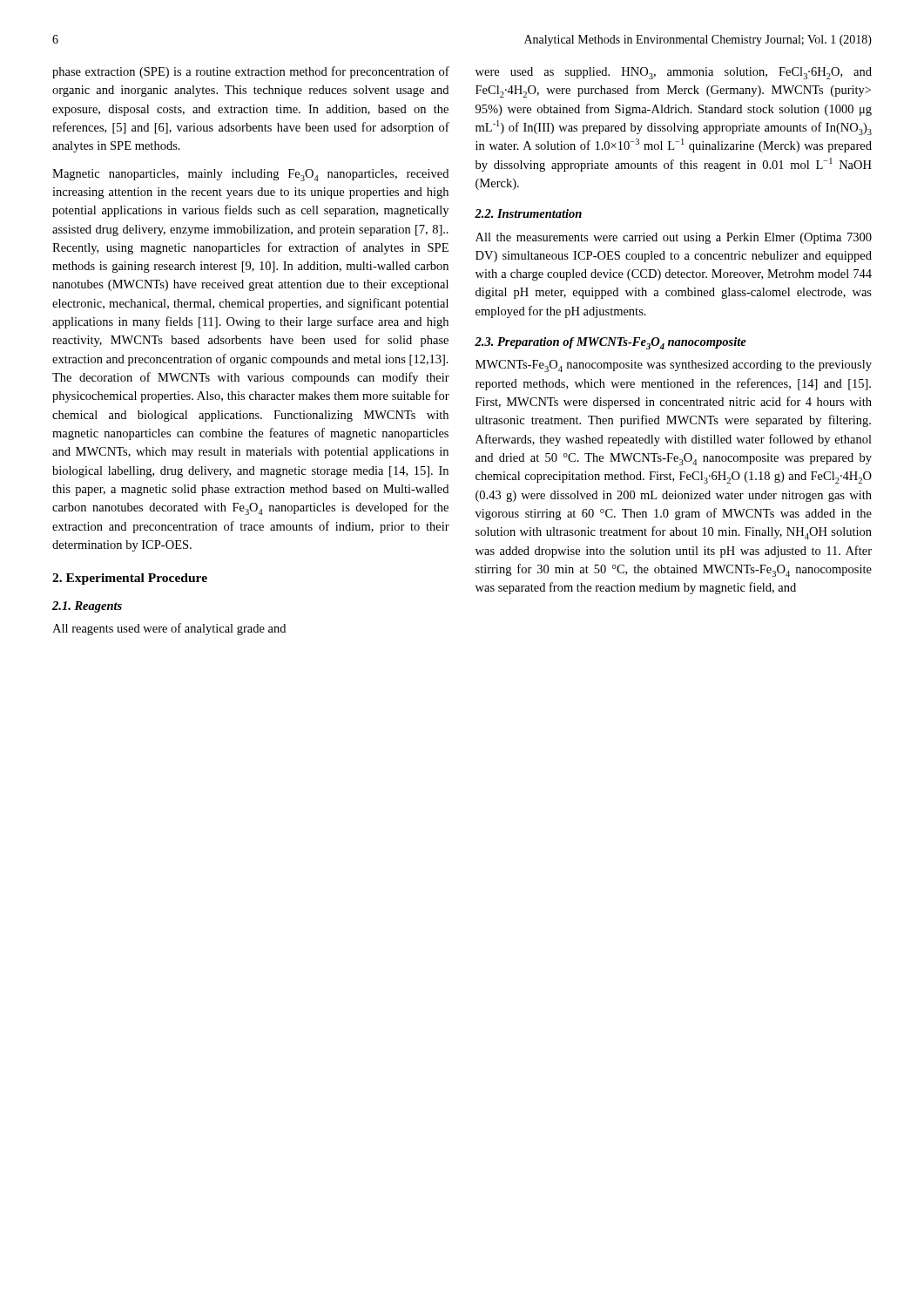Click on the text block that reads "MWCNTs-Fe3O4 nanocomposite was synthesized according"
The width and height of the screenshot is (924, 1307).
point(673,477)
